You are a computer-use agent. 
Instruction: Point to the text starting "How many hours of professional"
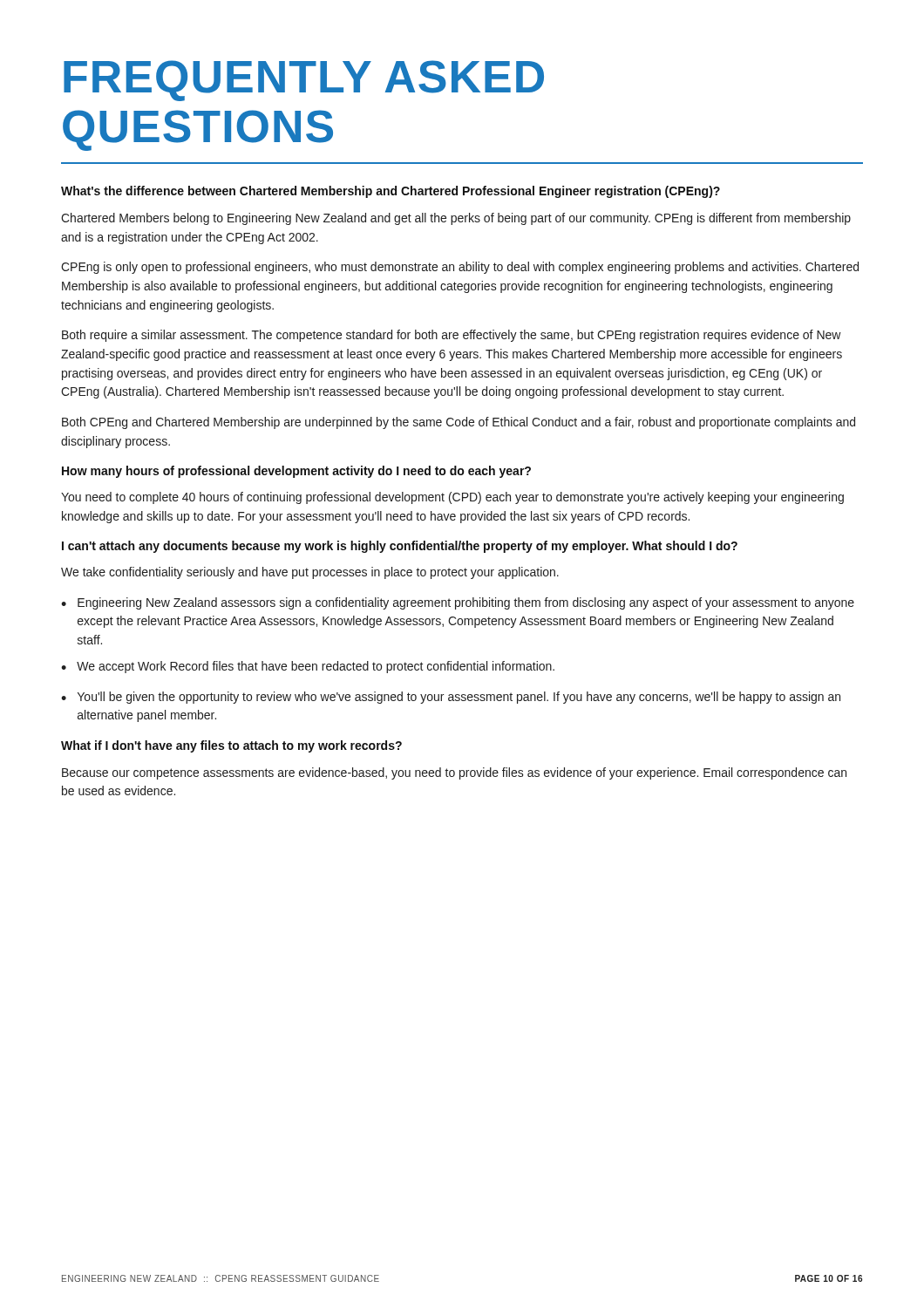(462, 471)
